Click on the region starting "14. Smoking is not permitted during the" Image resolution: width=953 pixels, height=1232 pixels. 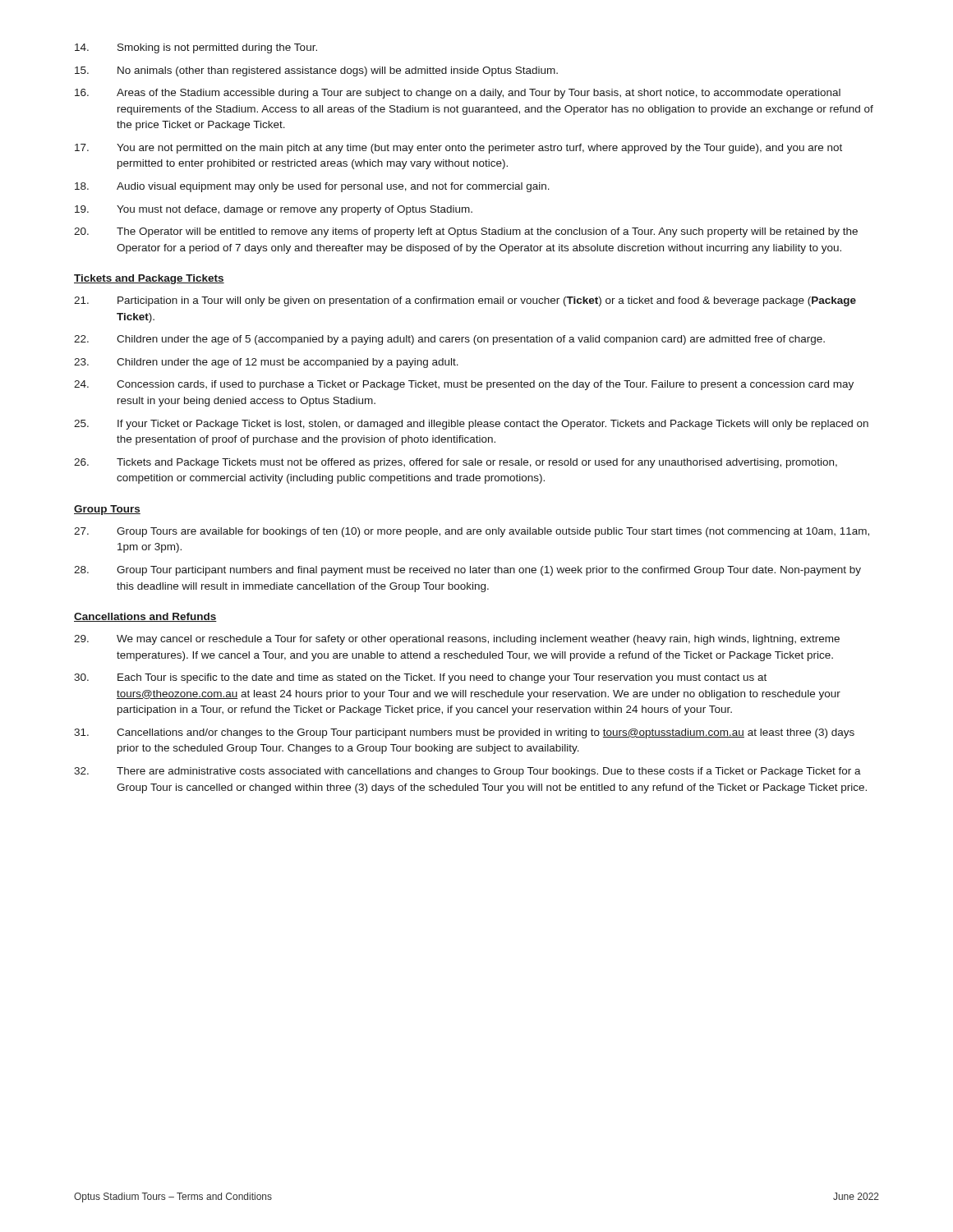[x=196, y=48]
